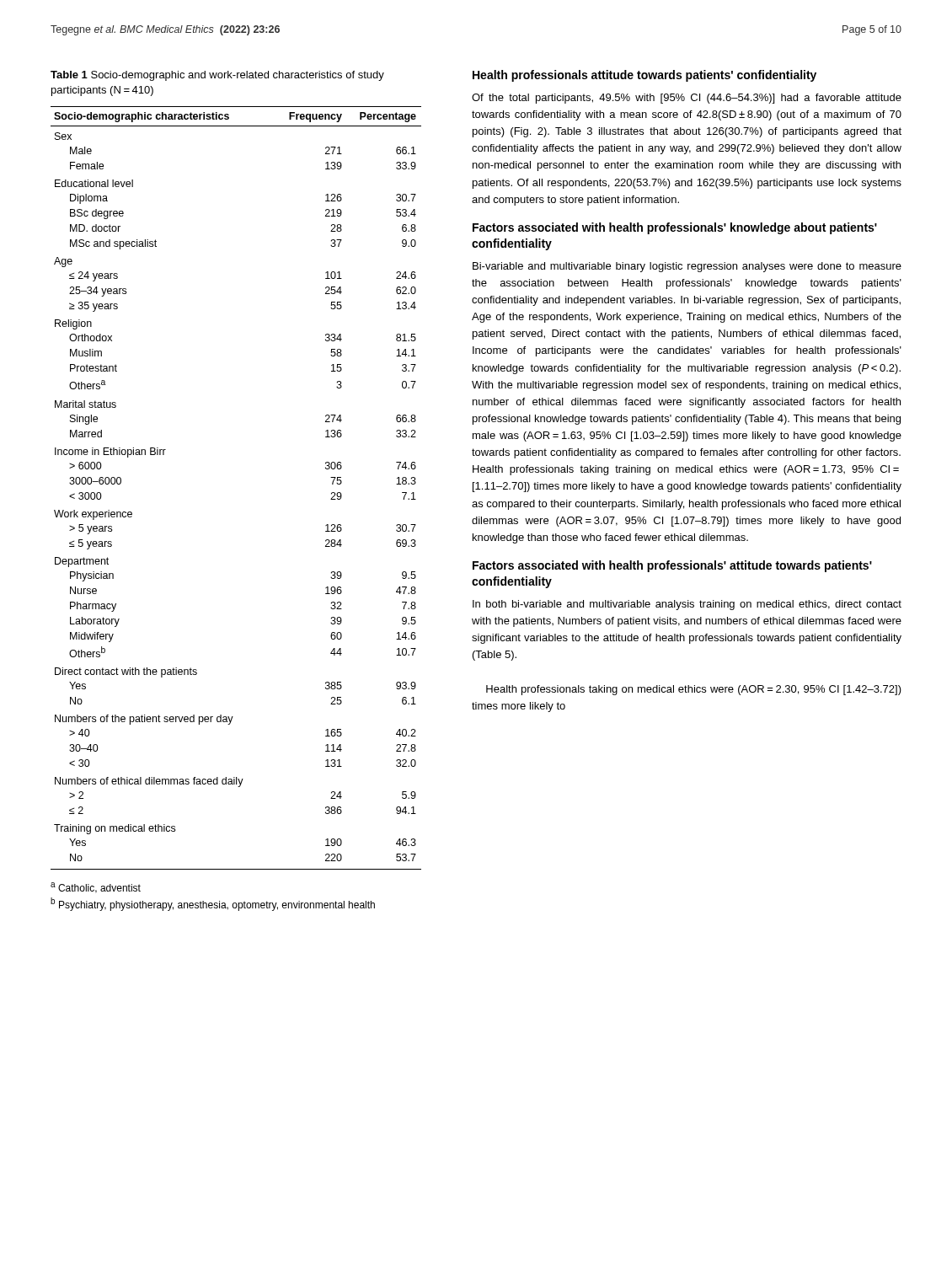Select the passage starting "Table 1 Socio-demographic and work-related characteristics"
Image resolution: width=952 pixels, height=1264 pixels.
(x=217, y=82)
